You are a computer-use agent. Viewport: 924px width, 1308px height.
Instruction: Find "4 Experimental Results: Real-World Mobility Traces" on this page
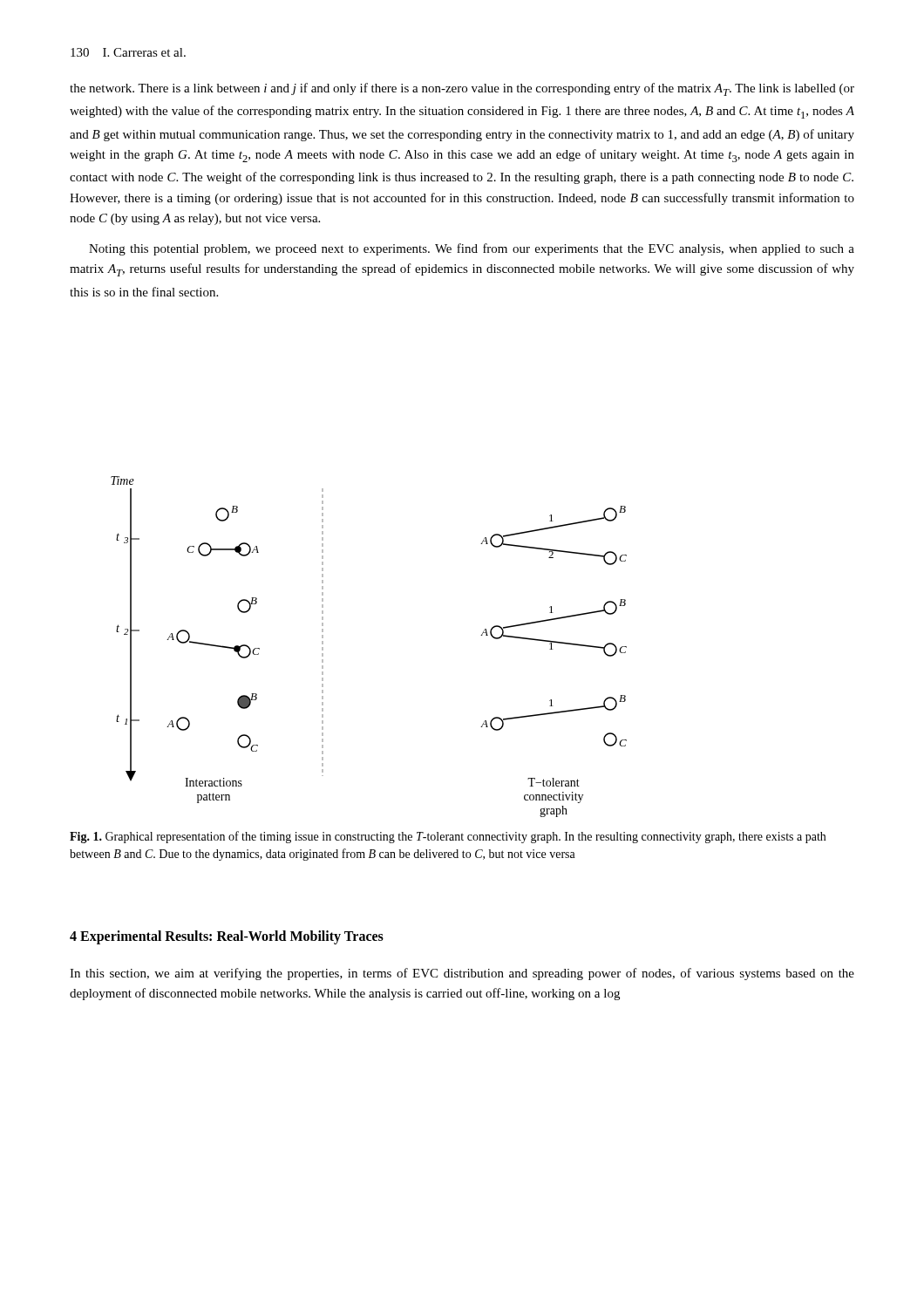pyautogui.click(x=227, y=936)
